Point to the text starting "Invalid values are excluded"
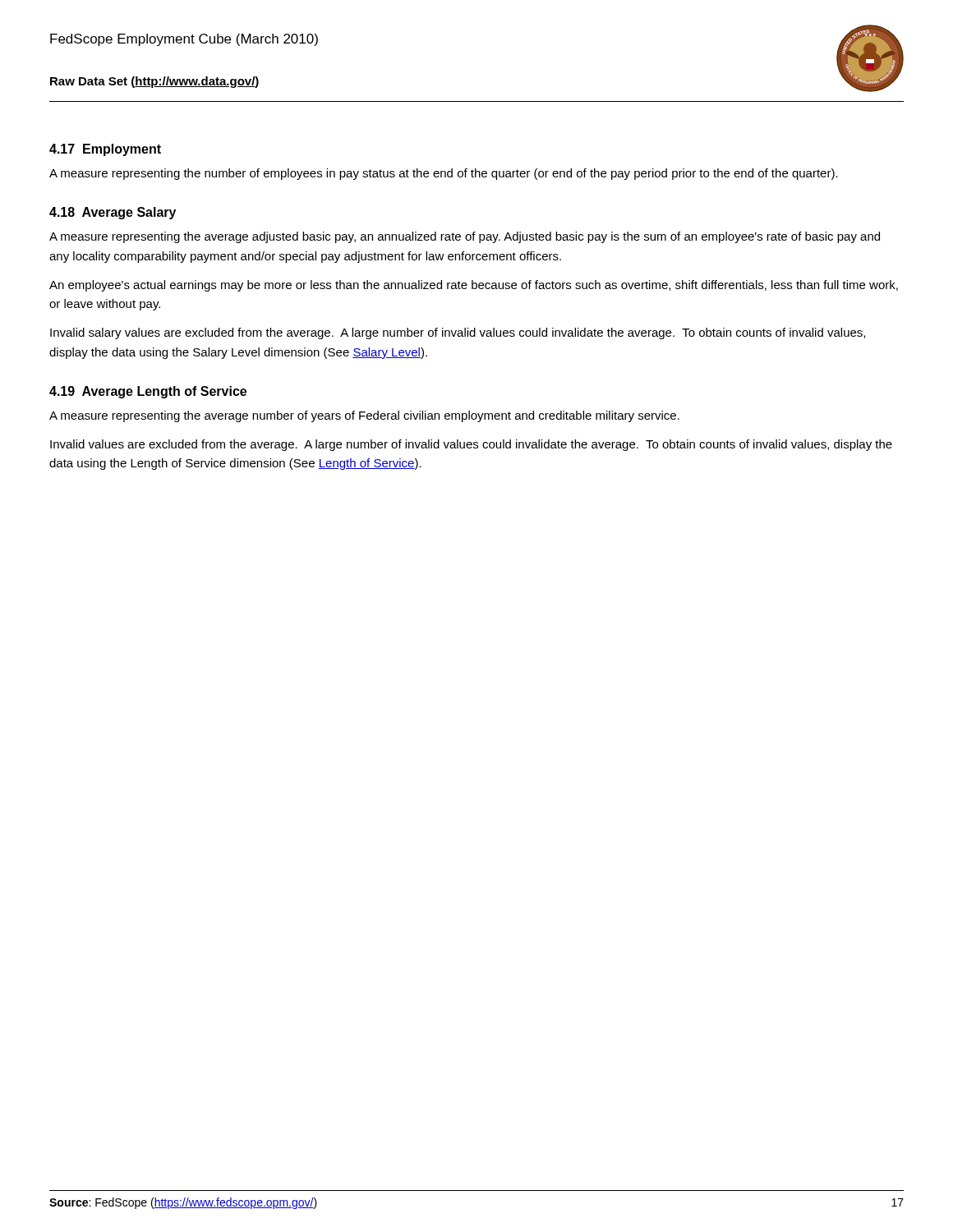This screenshot has height=1232, width=953. click(471, 453)
